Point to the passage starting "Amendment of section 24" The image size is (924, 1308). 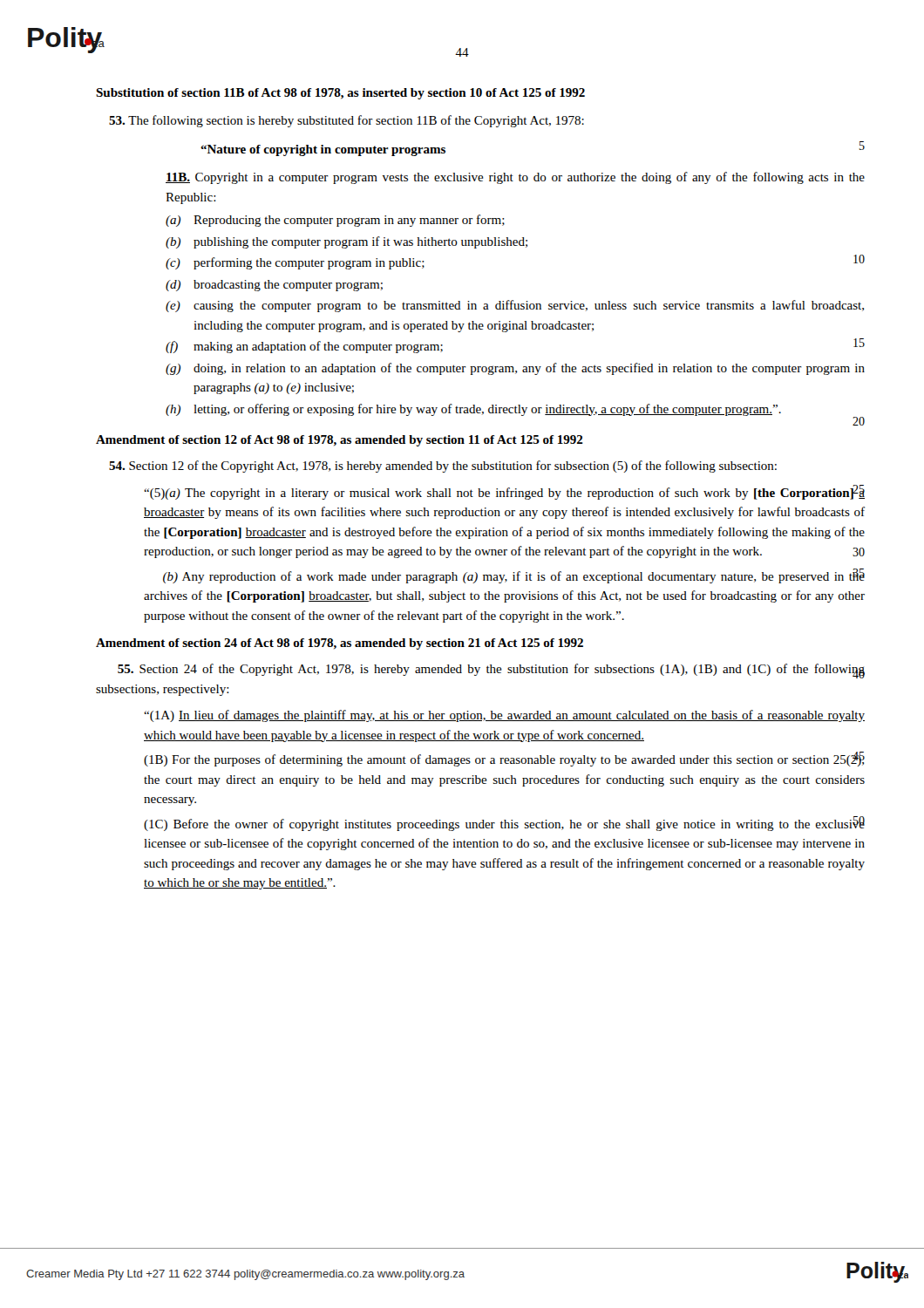(x=340, y=643)
